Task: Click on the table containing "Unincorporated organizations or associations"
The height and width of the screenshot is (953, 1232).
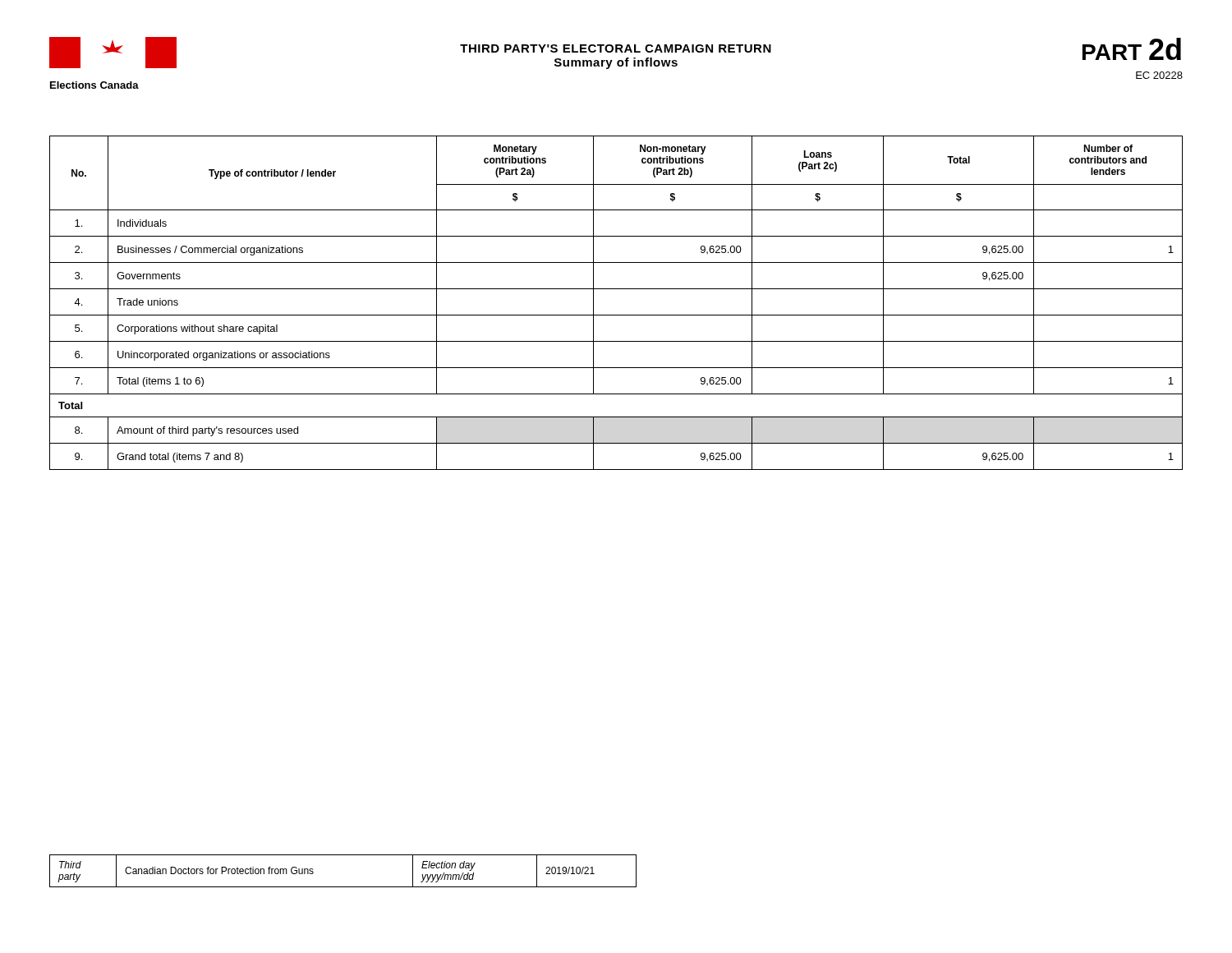Action: (x=616, y=303)
